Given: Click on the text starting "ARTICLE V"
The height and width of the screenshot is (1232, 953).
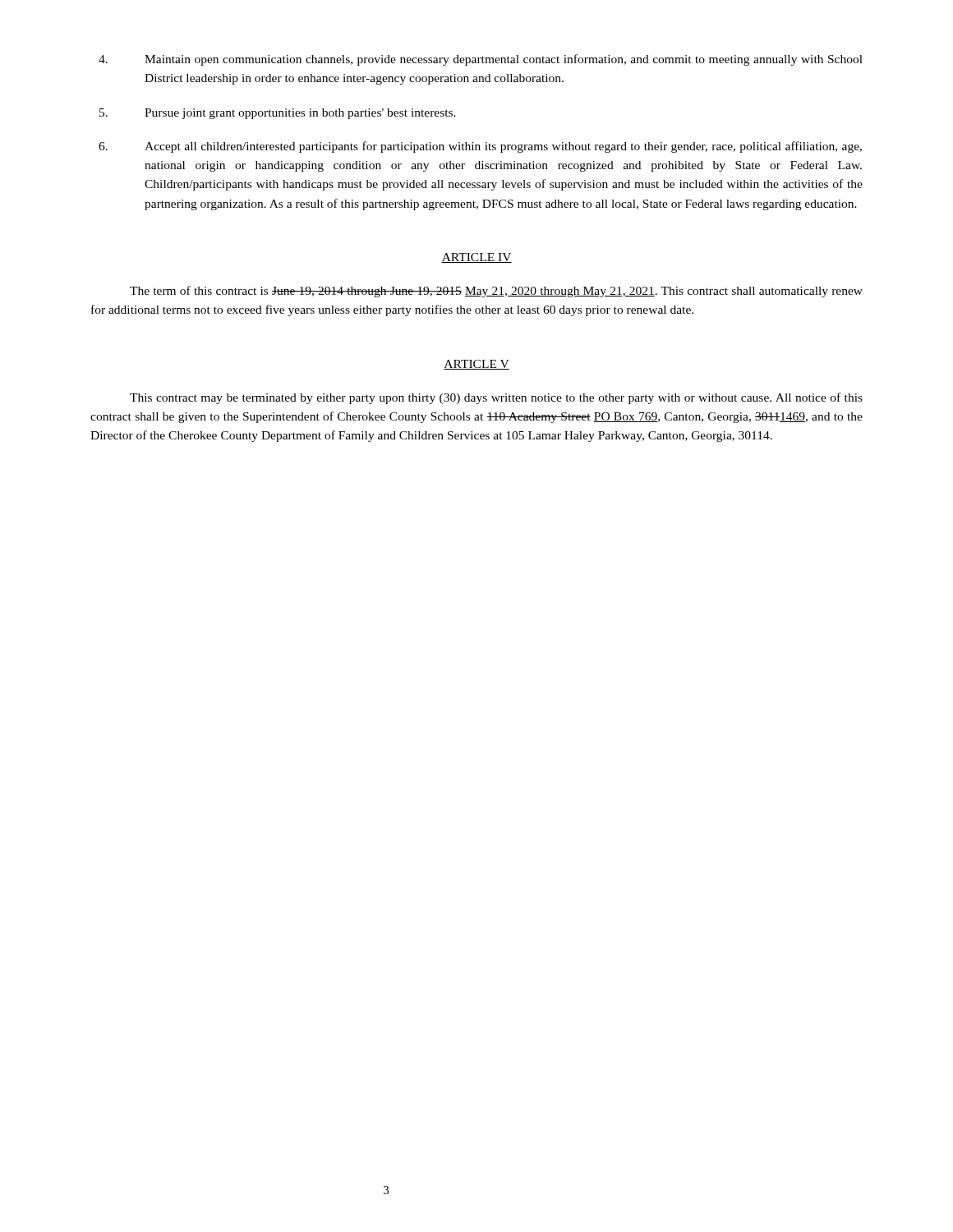Looking at the screenshot, I should pos(476,363).
